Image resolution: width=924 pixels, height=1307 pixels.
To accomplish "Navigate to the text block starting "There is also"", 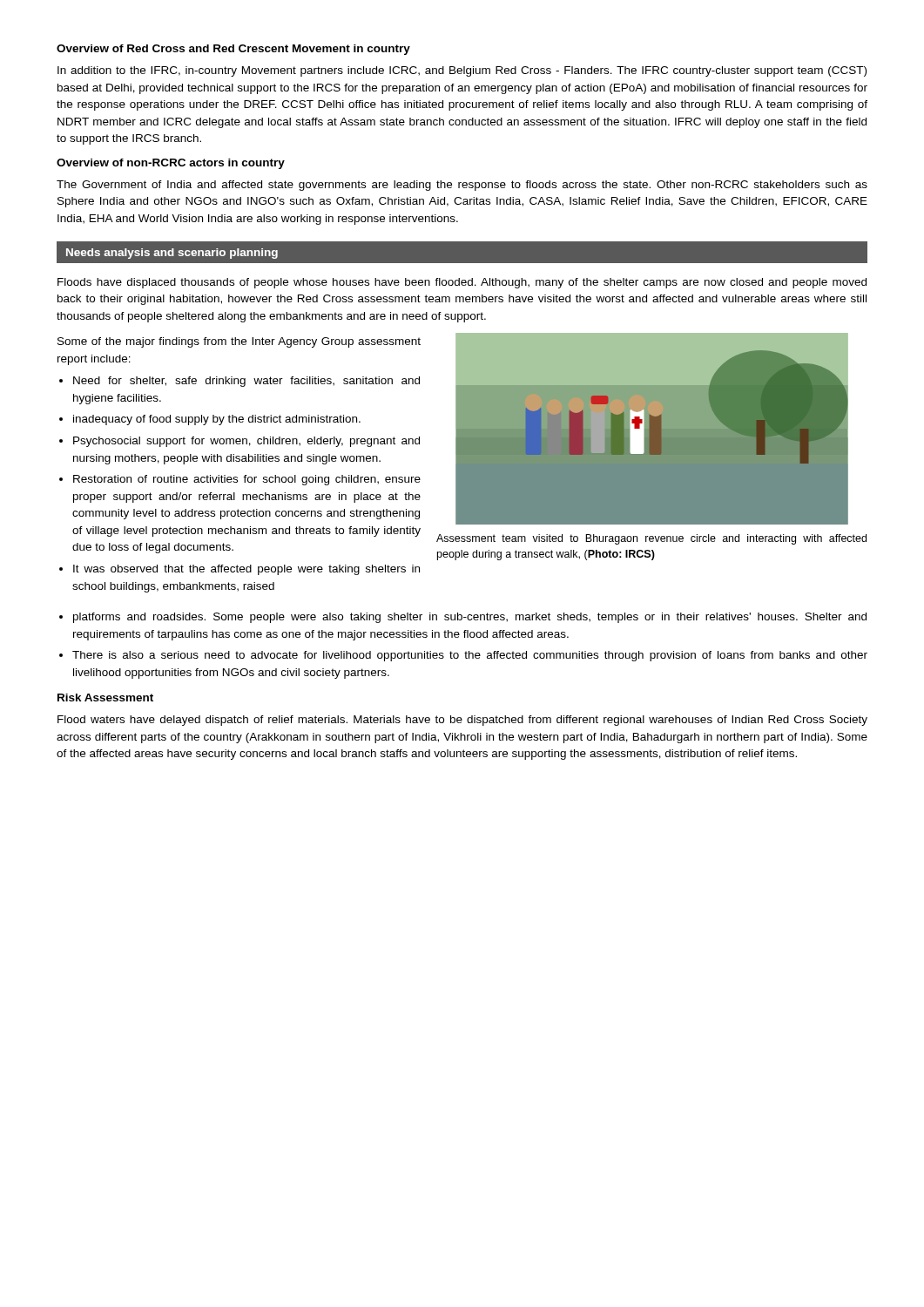I will point(470,664).
